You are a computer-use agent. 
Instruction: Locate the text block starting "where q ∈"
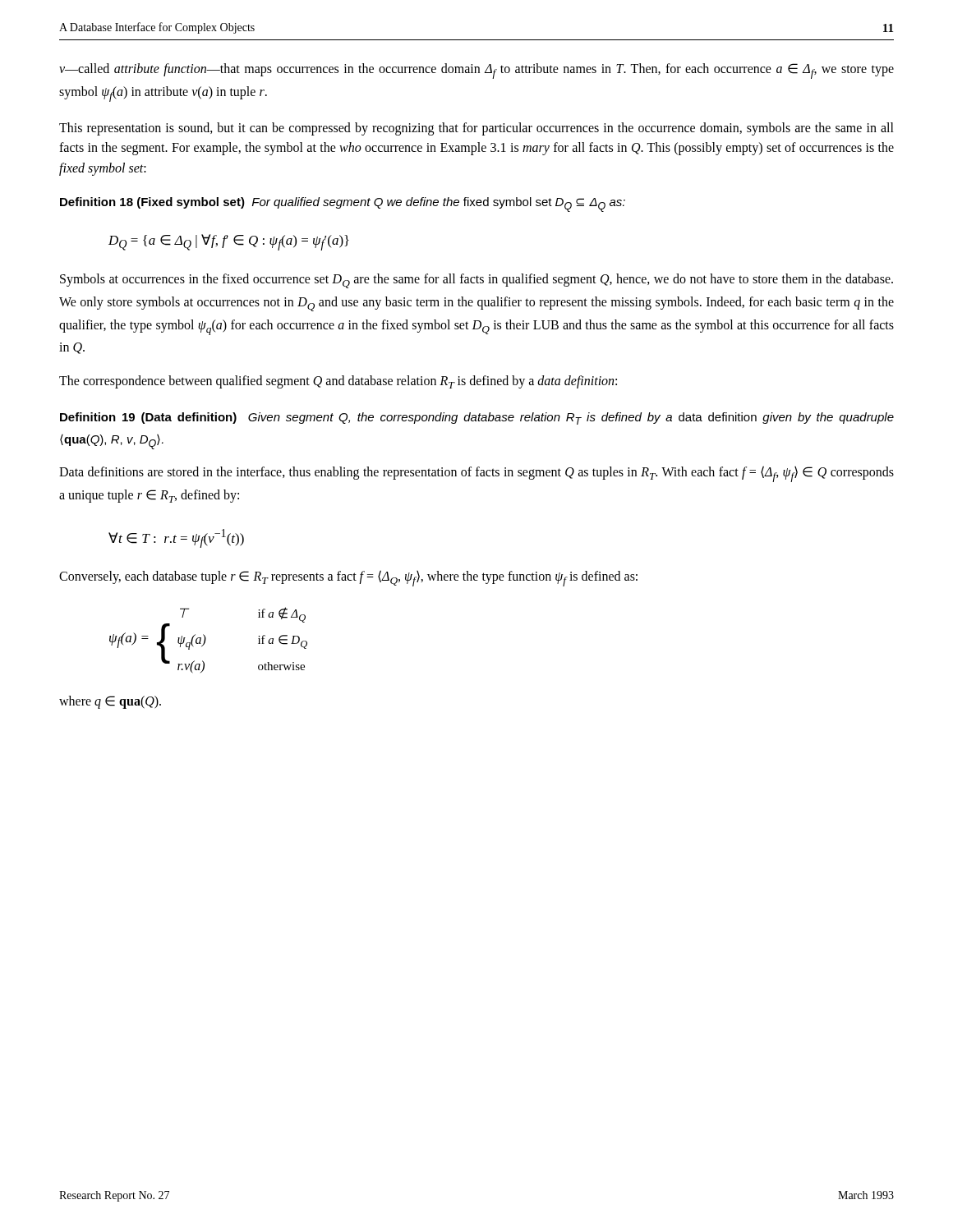(111, 701)
